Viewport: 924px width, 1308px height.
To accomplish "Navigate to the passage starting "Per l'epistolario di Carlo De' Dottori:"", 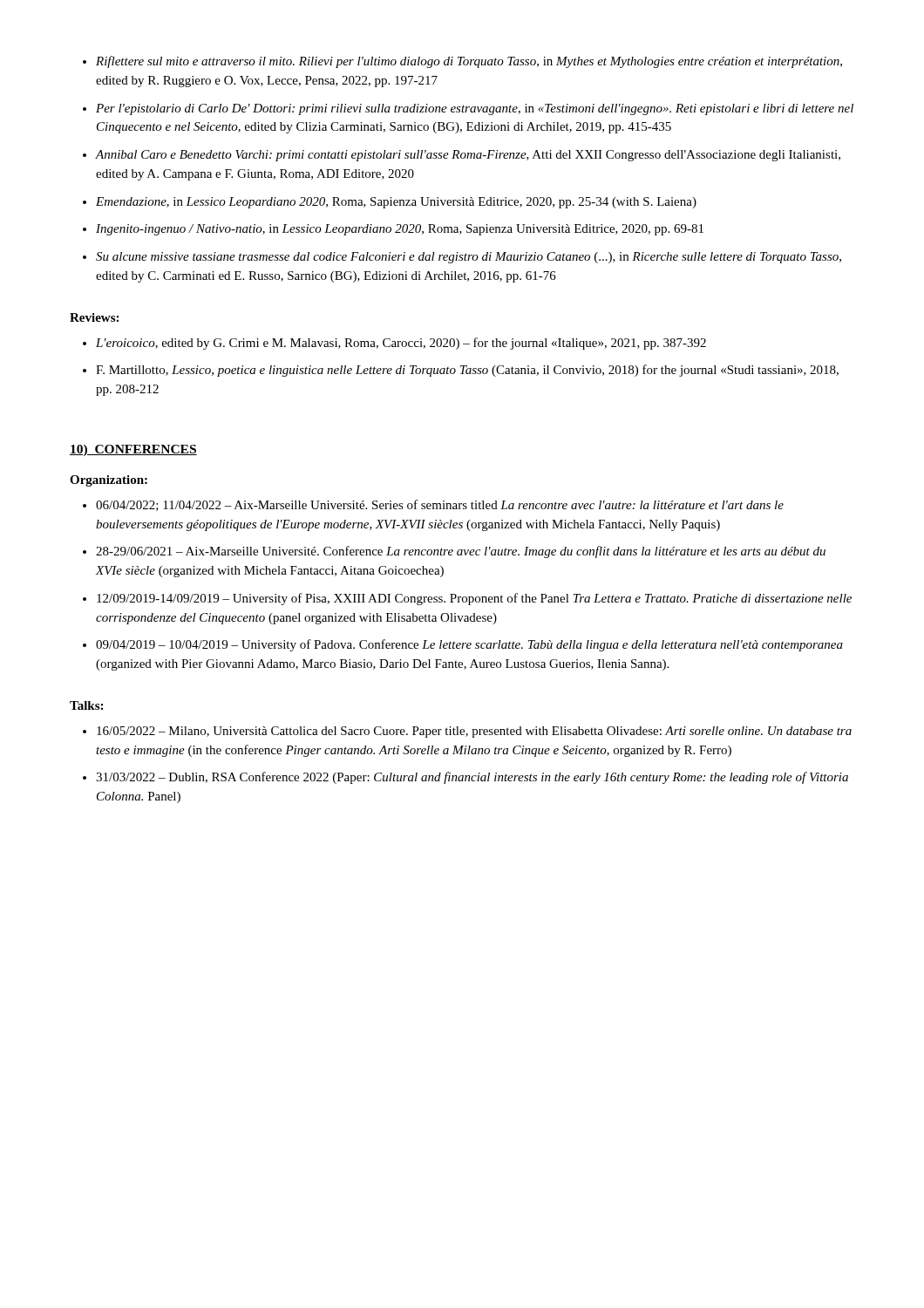I will coord(475,118).
